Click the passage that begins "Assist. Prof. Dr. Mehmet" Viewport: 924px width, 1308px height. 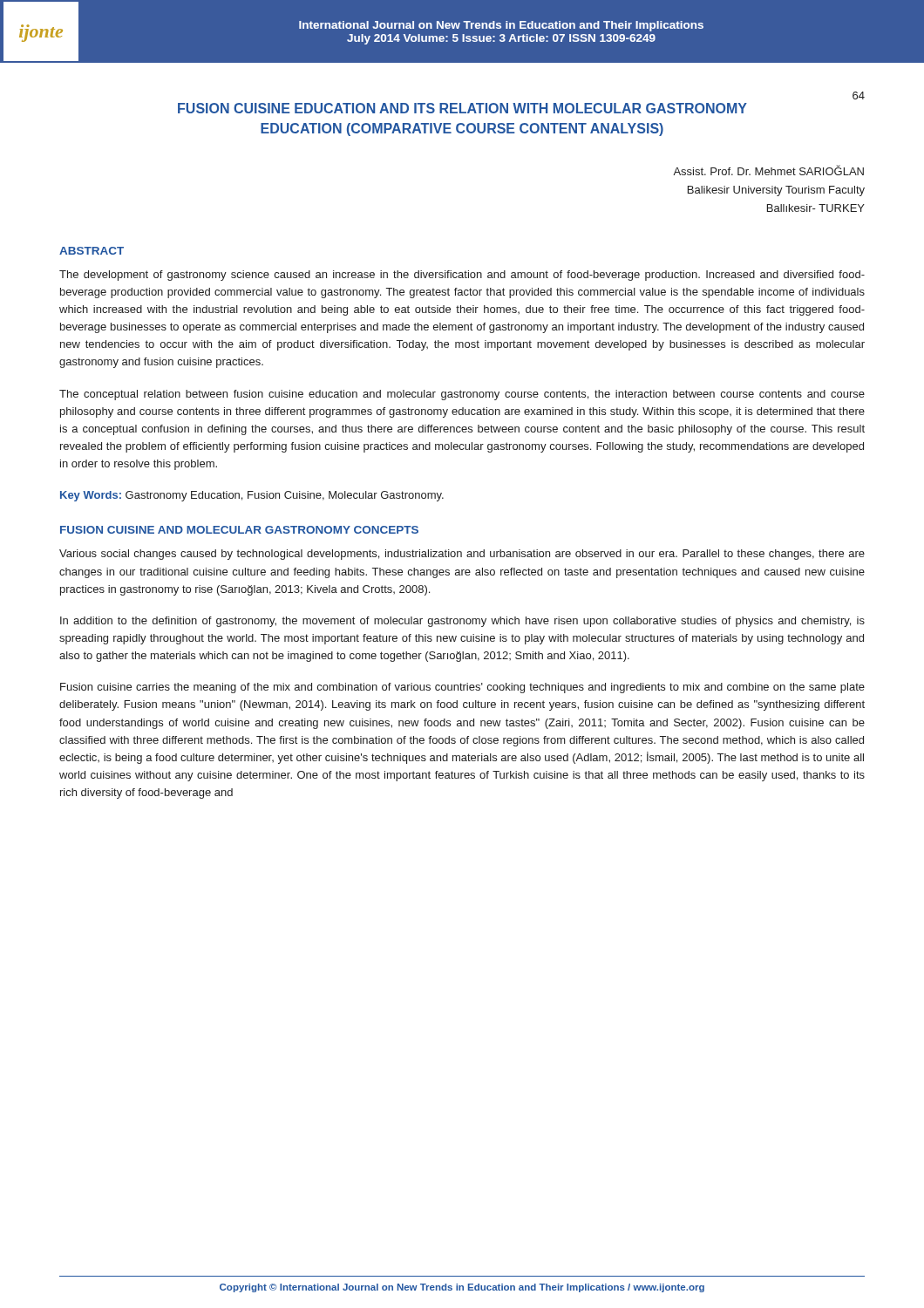click(x=769, y=190)
